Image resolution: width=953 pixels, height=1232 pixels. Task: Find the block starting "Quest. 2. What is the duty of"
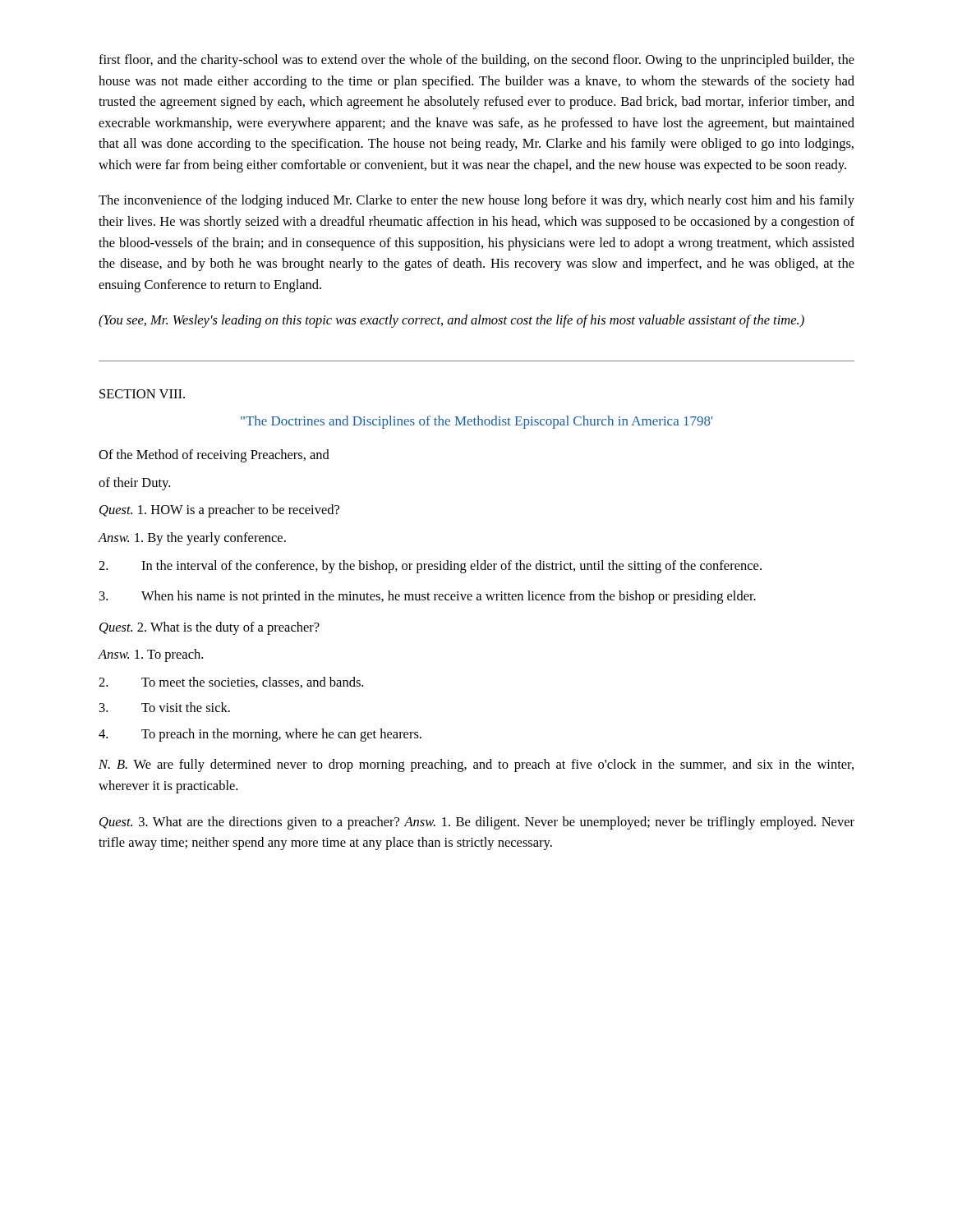coord(209,627)
